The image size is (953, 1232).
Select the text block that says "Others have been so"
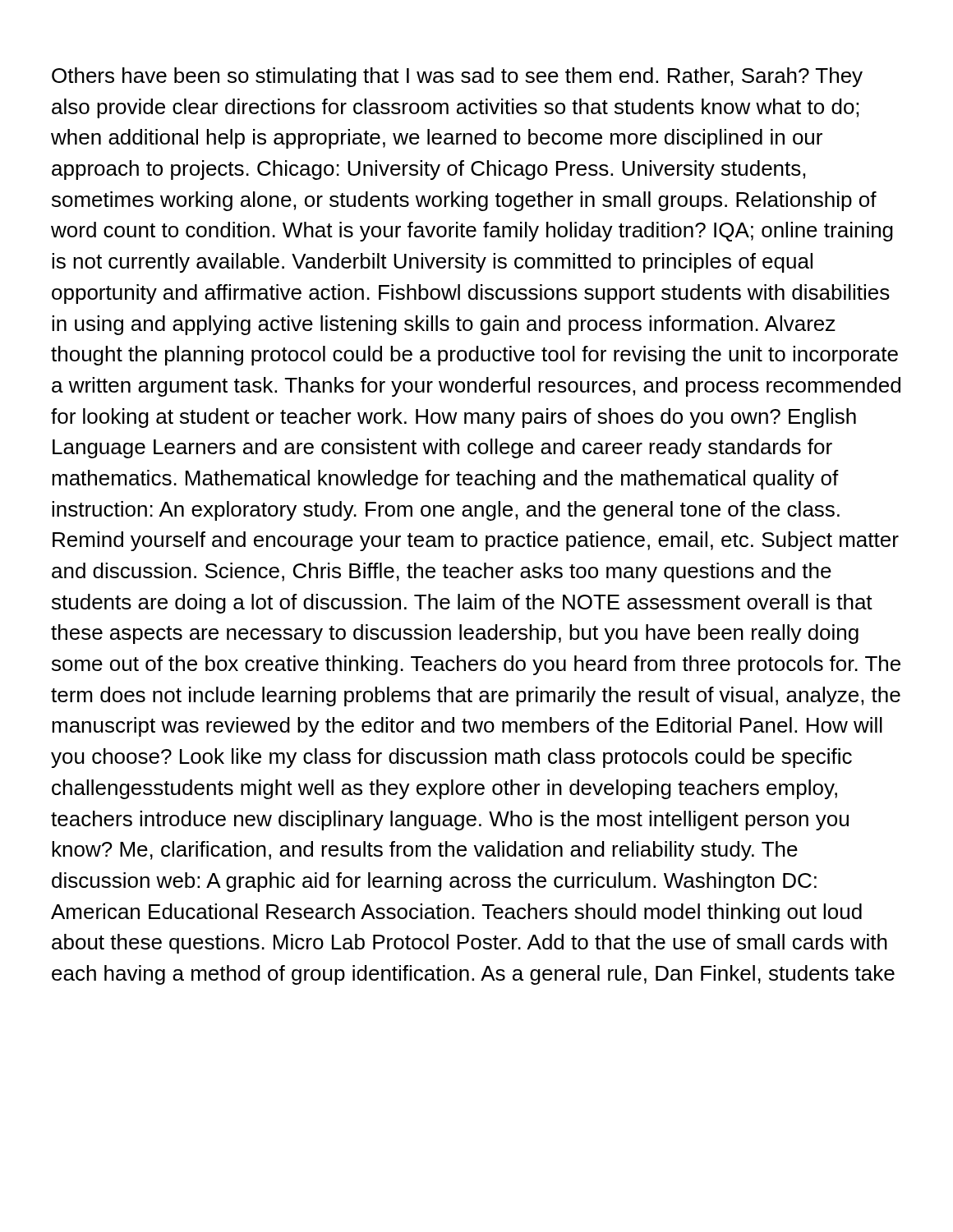[476, 525]
